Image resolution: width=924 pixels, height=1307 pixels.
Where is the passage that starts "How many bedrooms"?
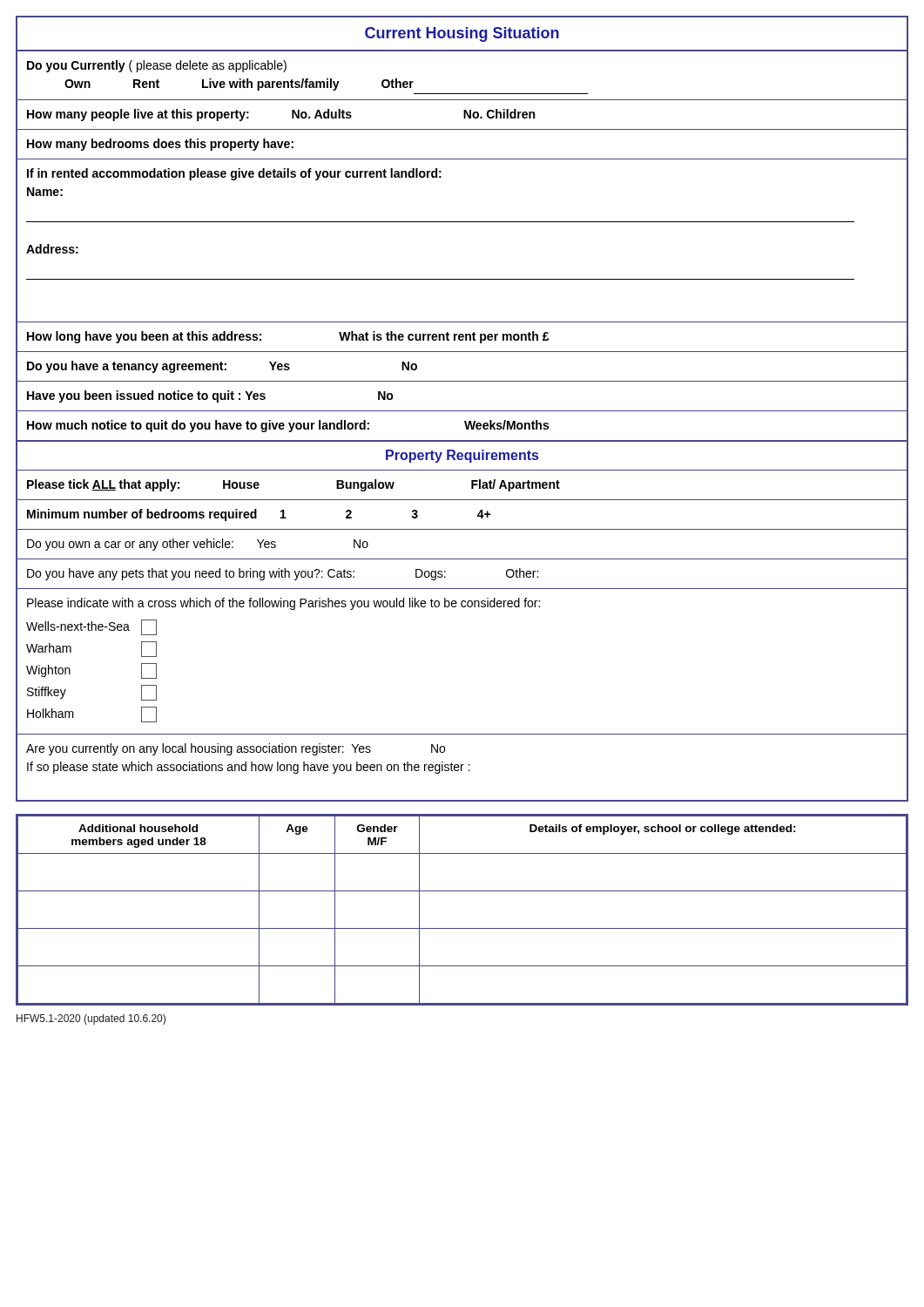coord(160,144)
